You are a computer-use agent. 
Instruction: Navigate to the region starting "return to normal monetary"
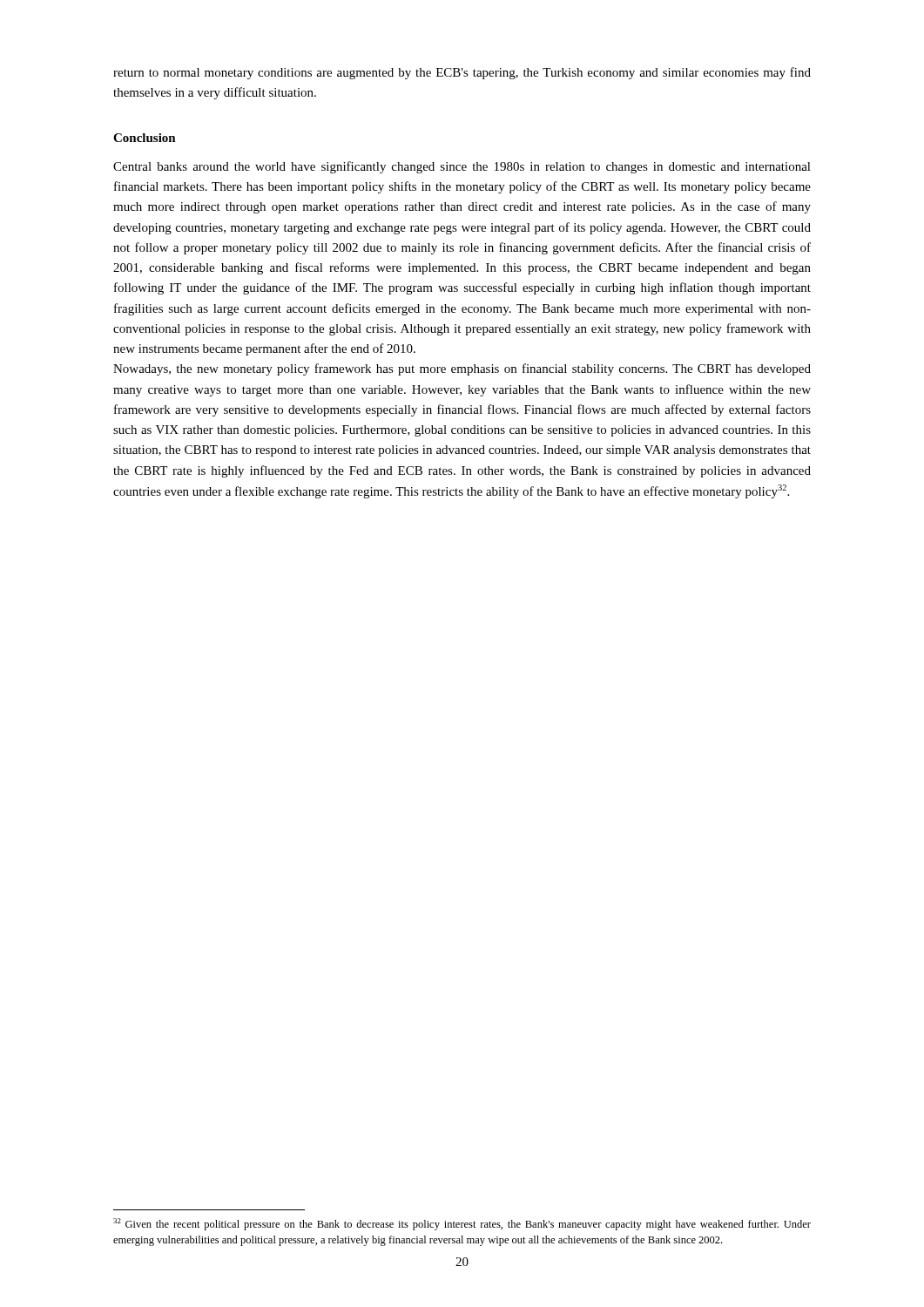(462, 82)
